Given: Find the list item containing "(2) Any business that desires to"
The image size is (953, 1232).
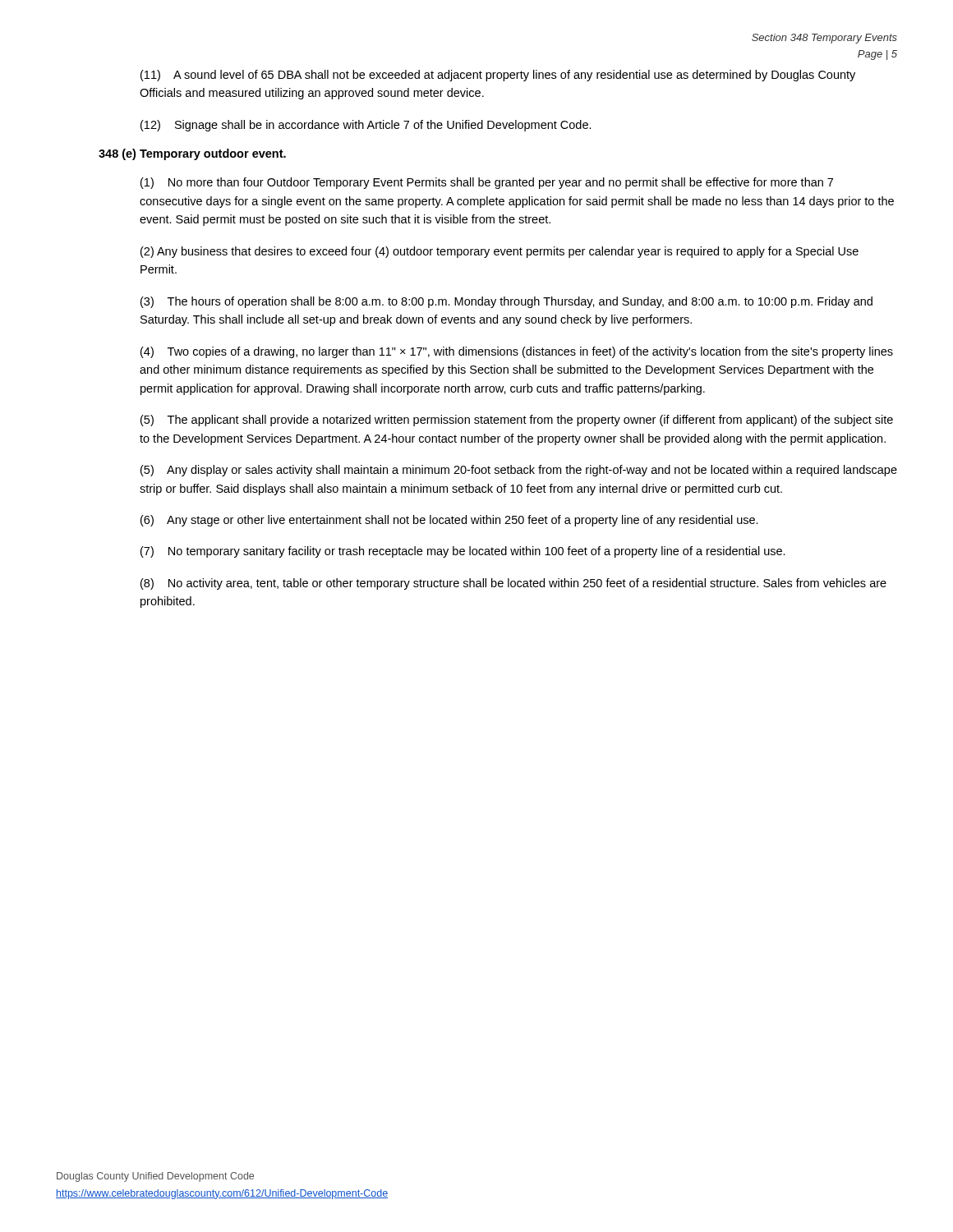Looking at the screenshot, I should 499,260.
